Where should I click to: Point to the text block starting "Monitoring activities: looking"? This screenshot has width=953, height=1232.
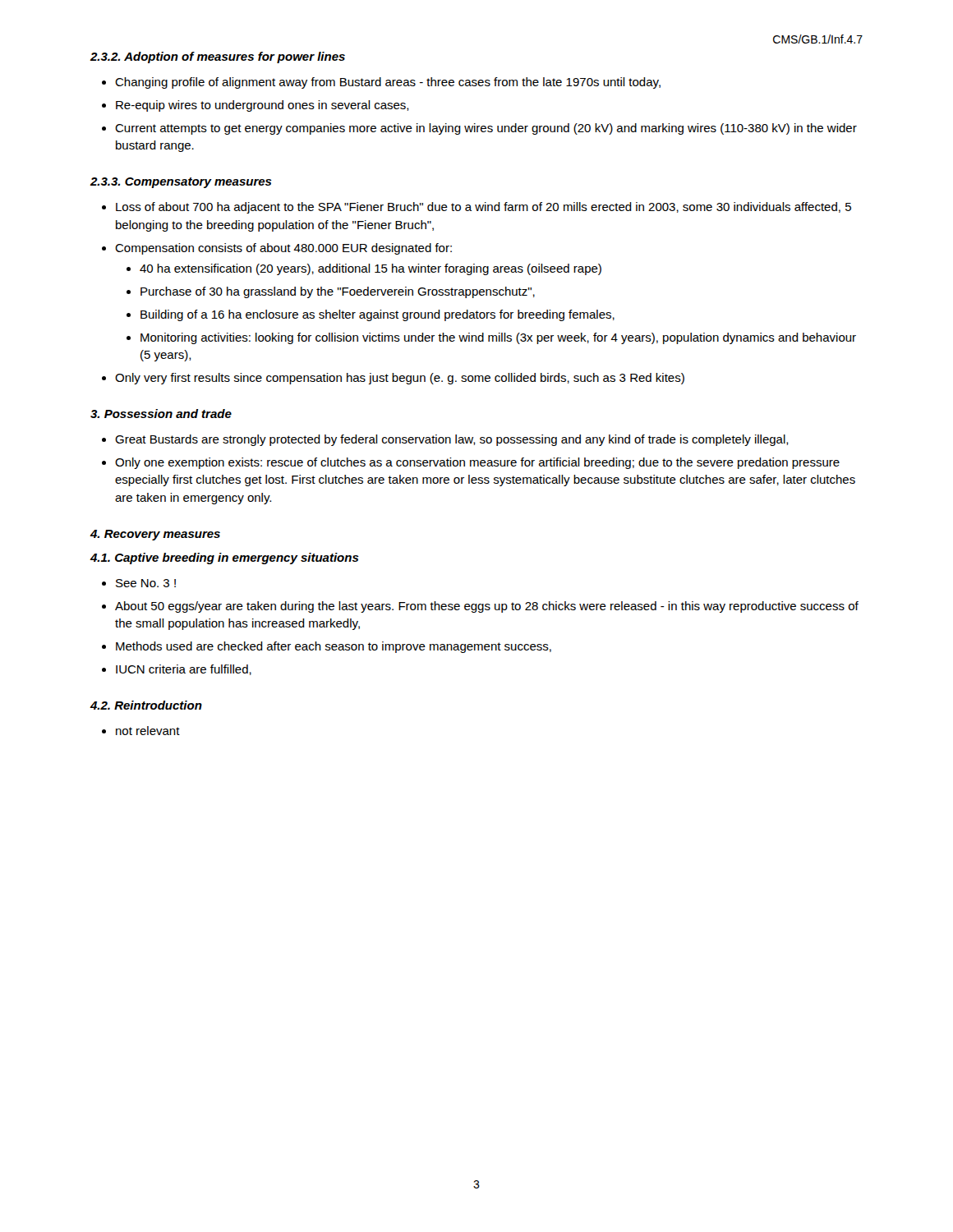(x=498, y=346)
